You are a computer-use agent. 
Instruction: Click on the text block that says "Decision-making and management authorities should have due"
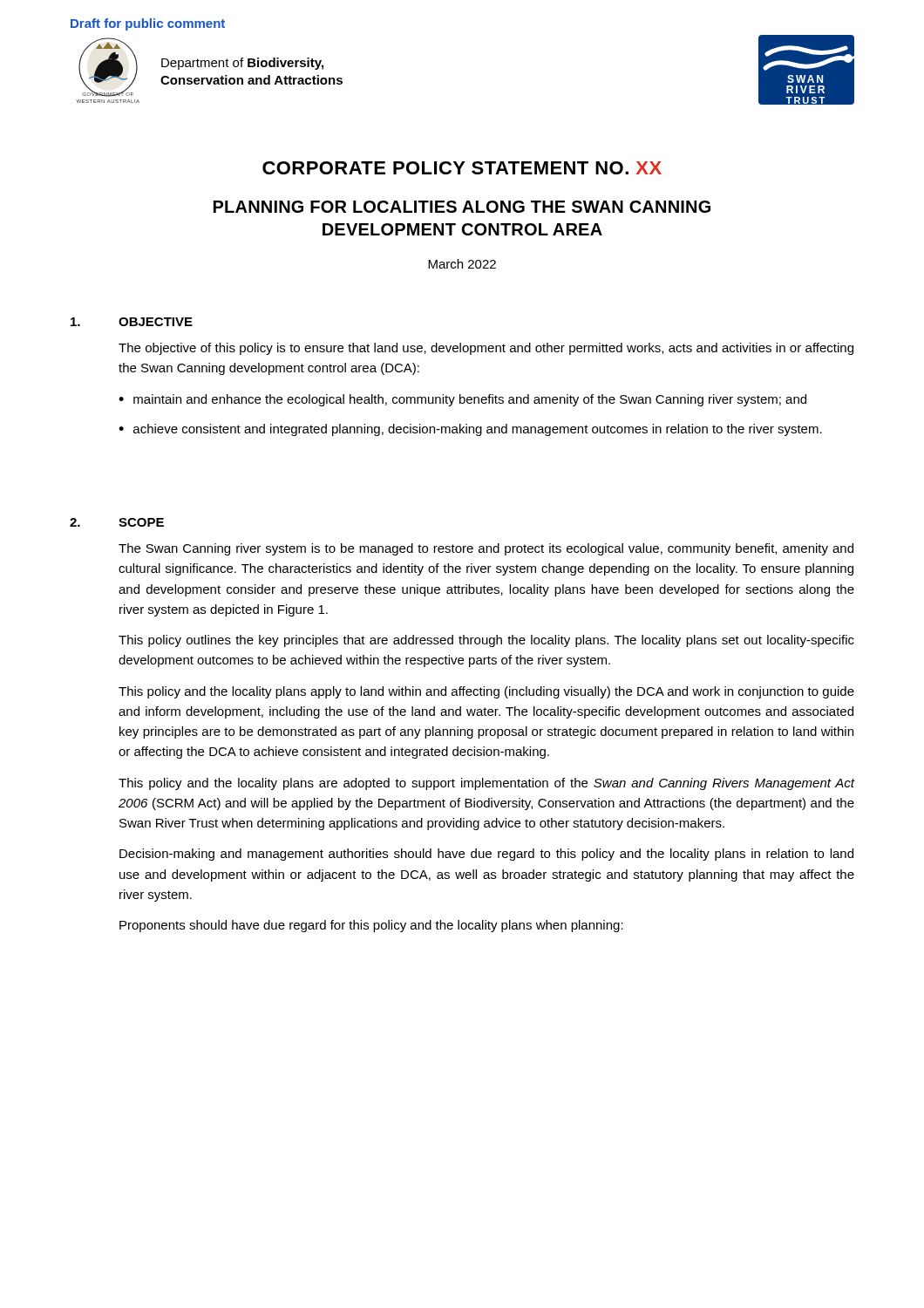pos(486,874)
